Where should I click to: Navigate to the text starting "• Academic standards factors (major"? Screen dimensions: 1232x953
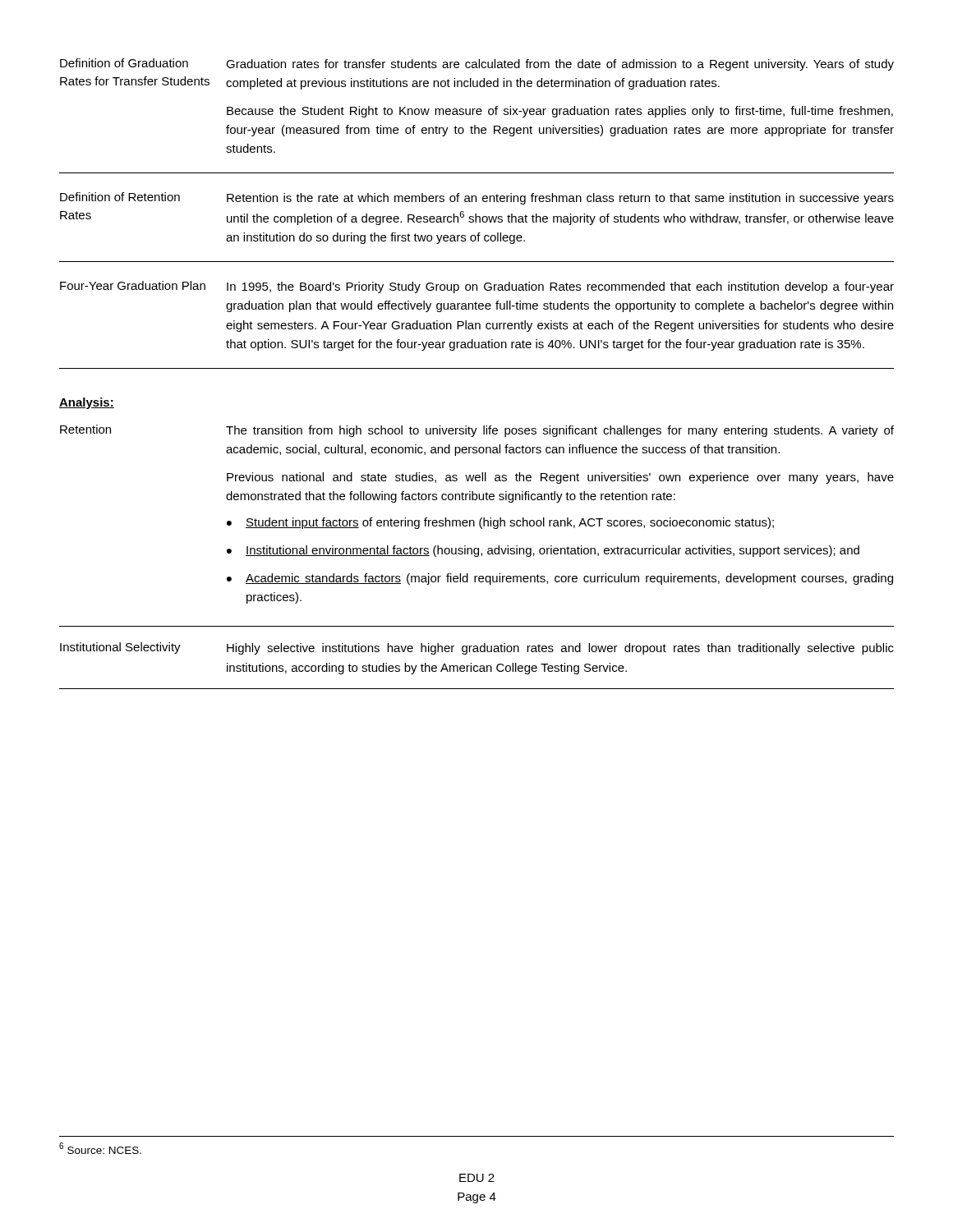pyautogui.click(x=560, y=588)
